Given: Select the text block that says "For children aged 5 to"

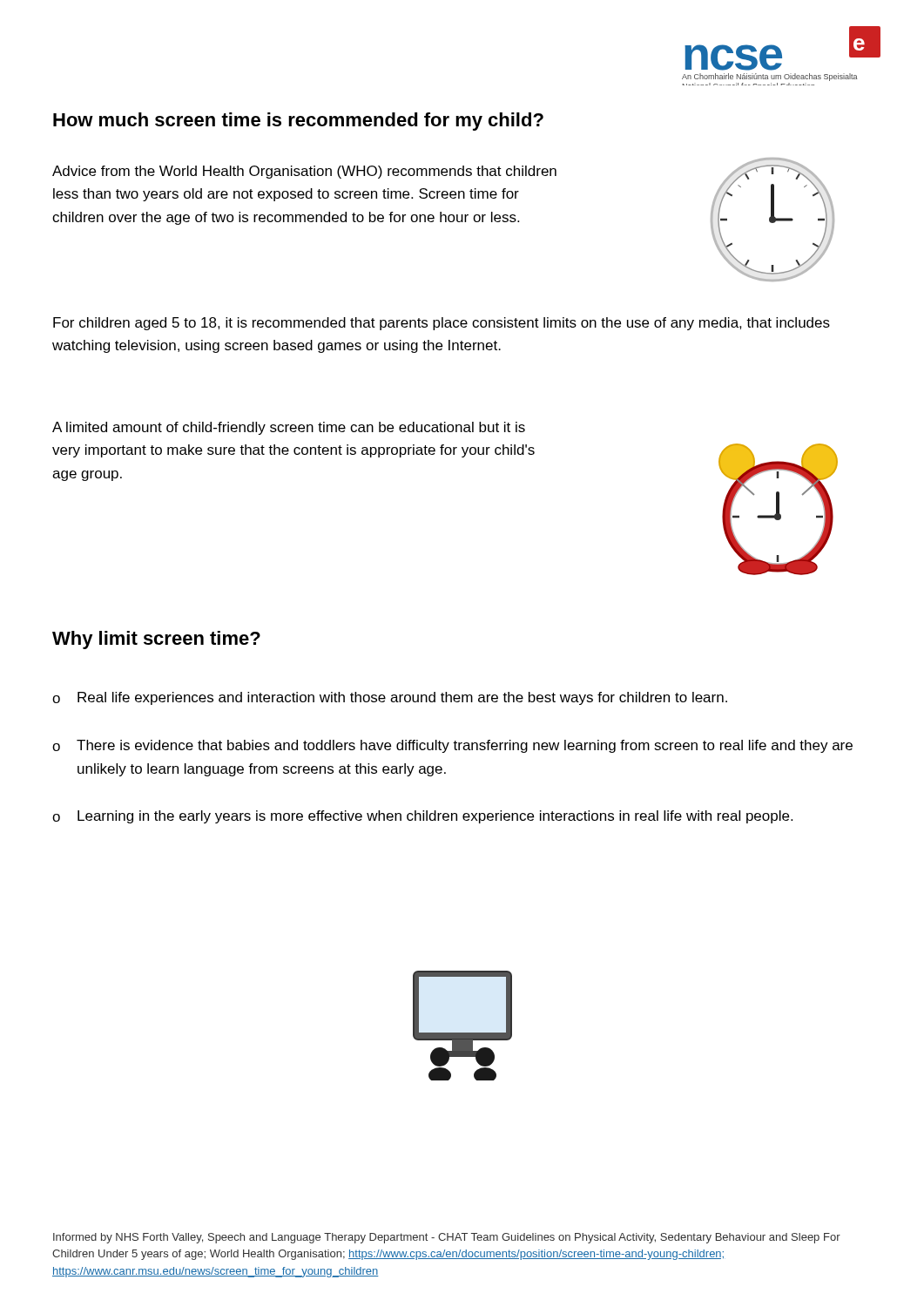Looking at the screenshot, I should pos(441,334).
